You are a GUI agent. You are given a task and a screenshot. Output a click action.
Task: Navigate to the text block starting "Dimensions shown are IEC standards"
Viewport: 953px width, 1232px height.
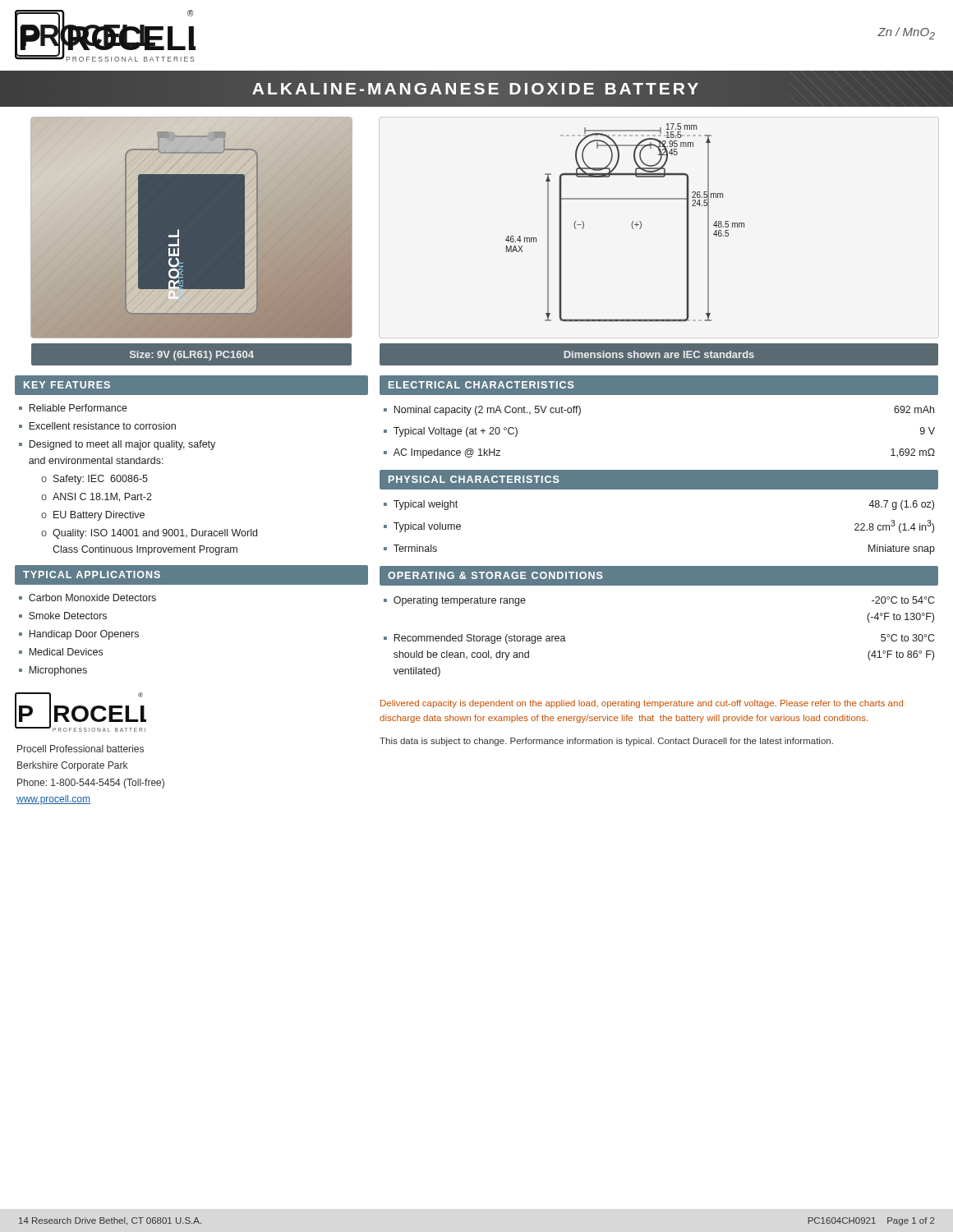point(659,354)
